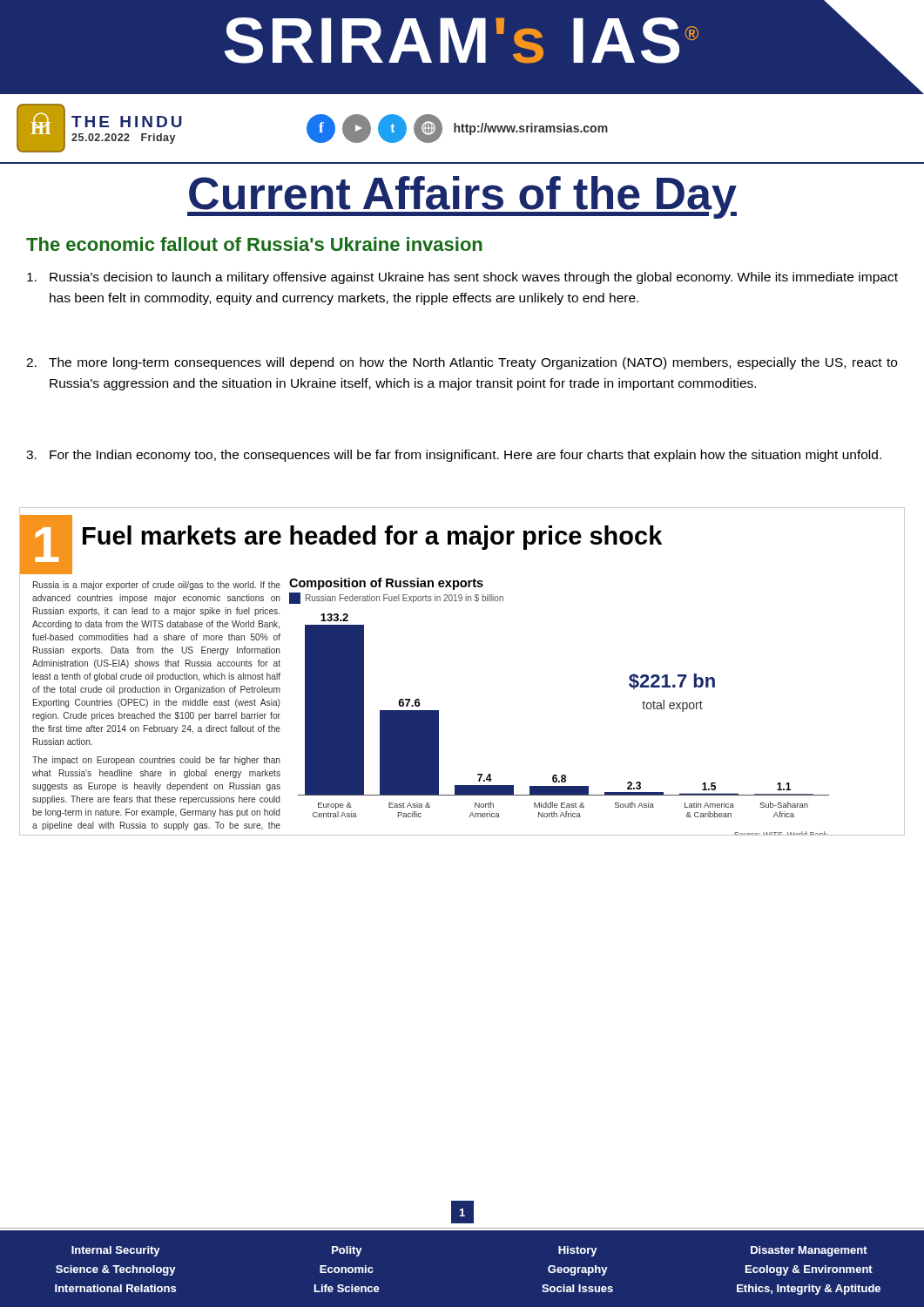This screenshot has width=924, height=1307.
Task: Click the title
Action: (x=462, y=193)
